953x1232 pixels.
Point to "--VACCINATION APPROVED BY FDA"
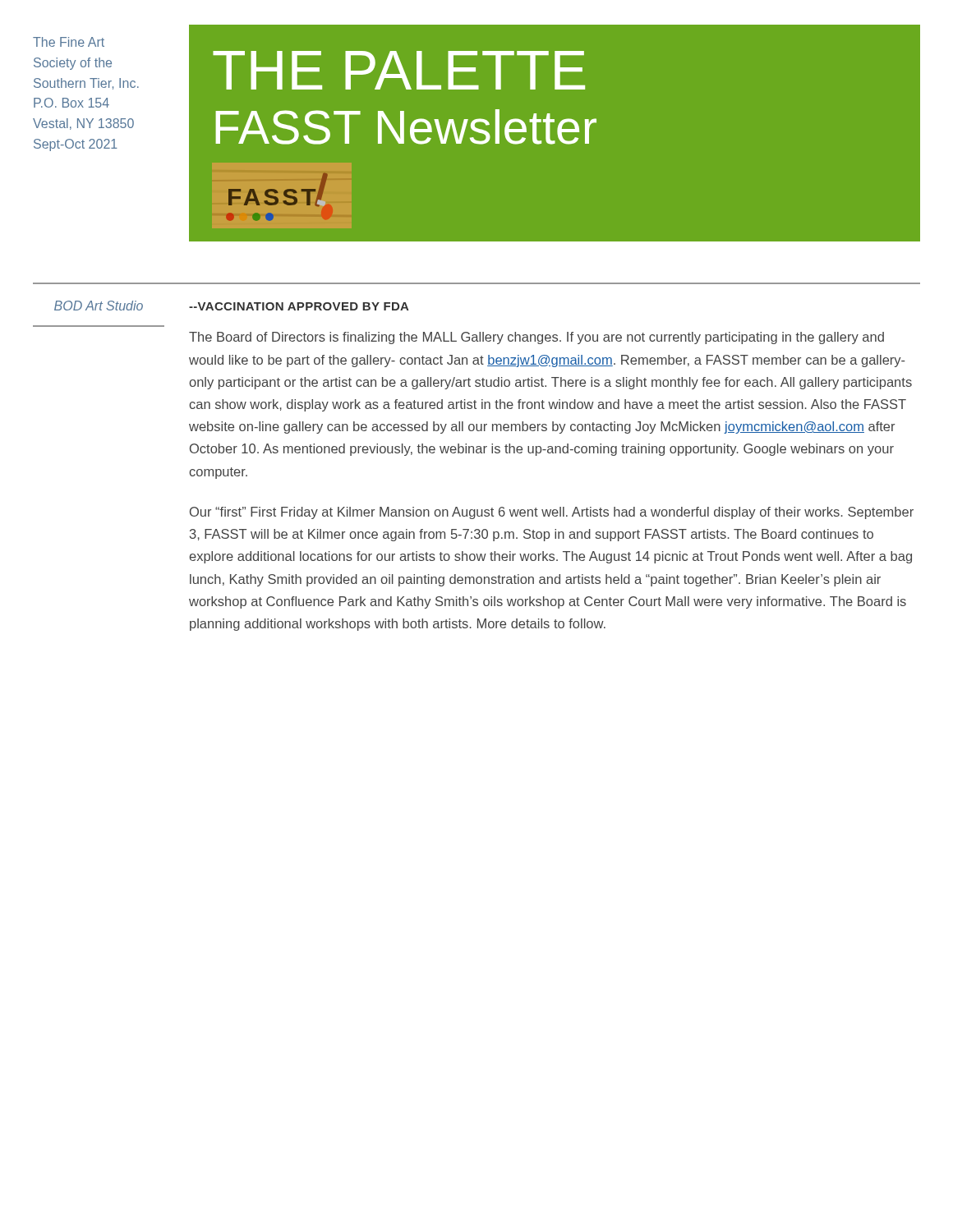coord(299,306)
